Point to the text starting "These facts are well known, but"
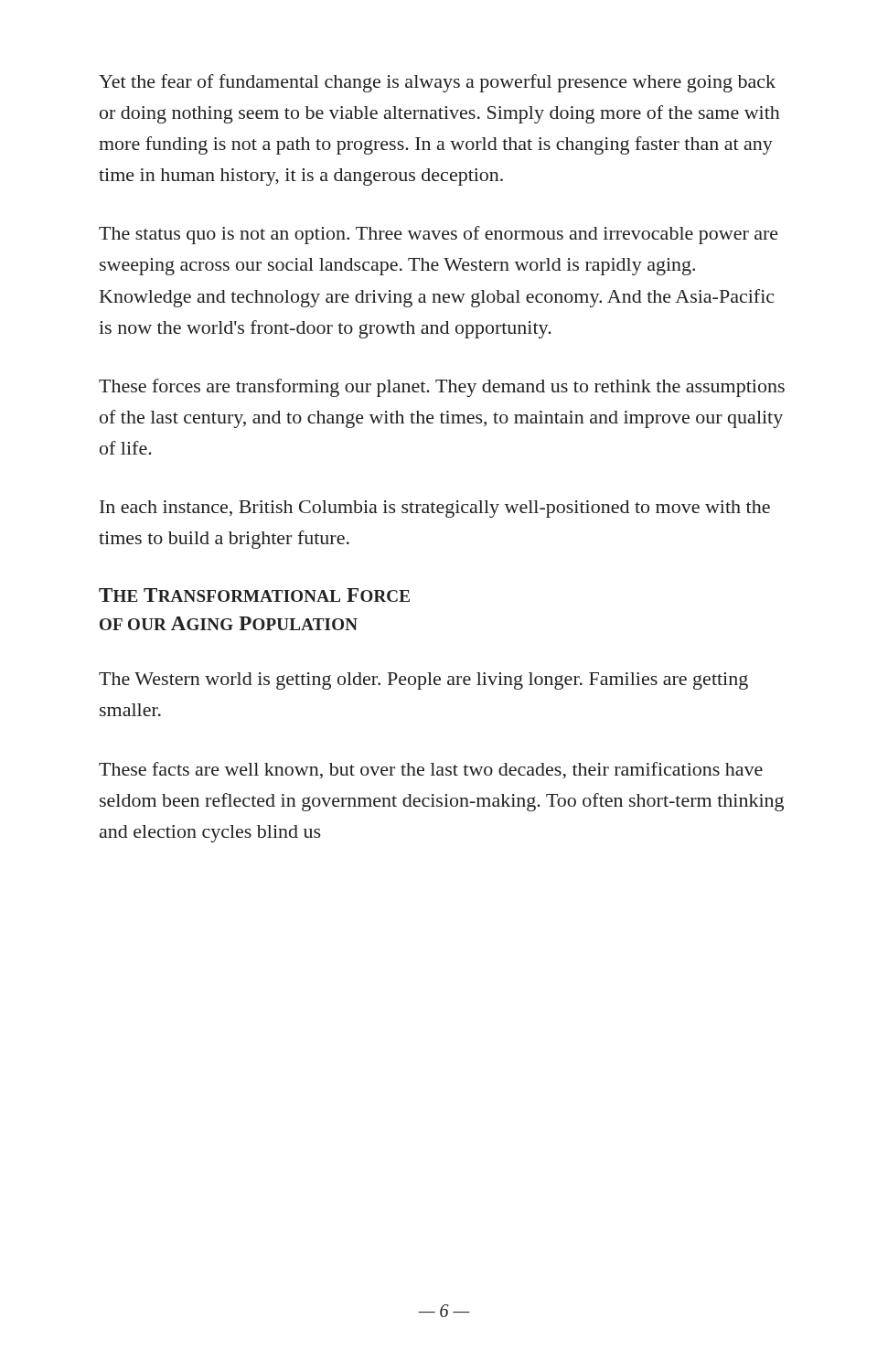Viewport: 888px width, 1372px height. tap(441, 800)
